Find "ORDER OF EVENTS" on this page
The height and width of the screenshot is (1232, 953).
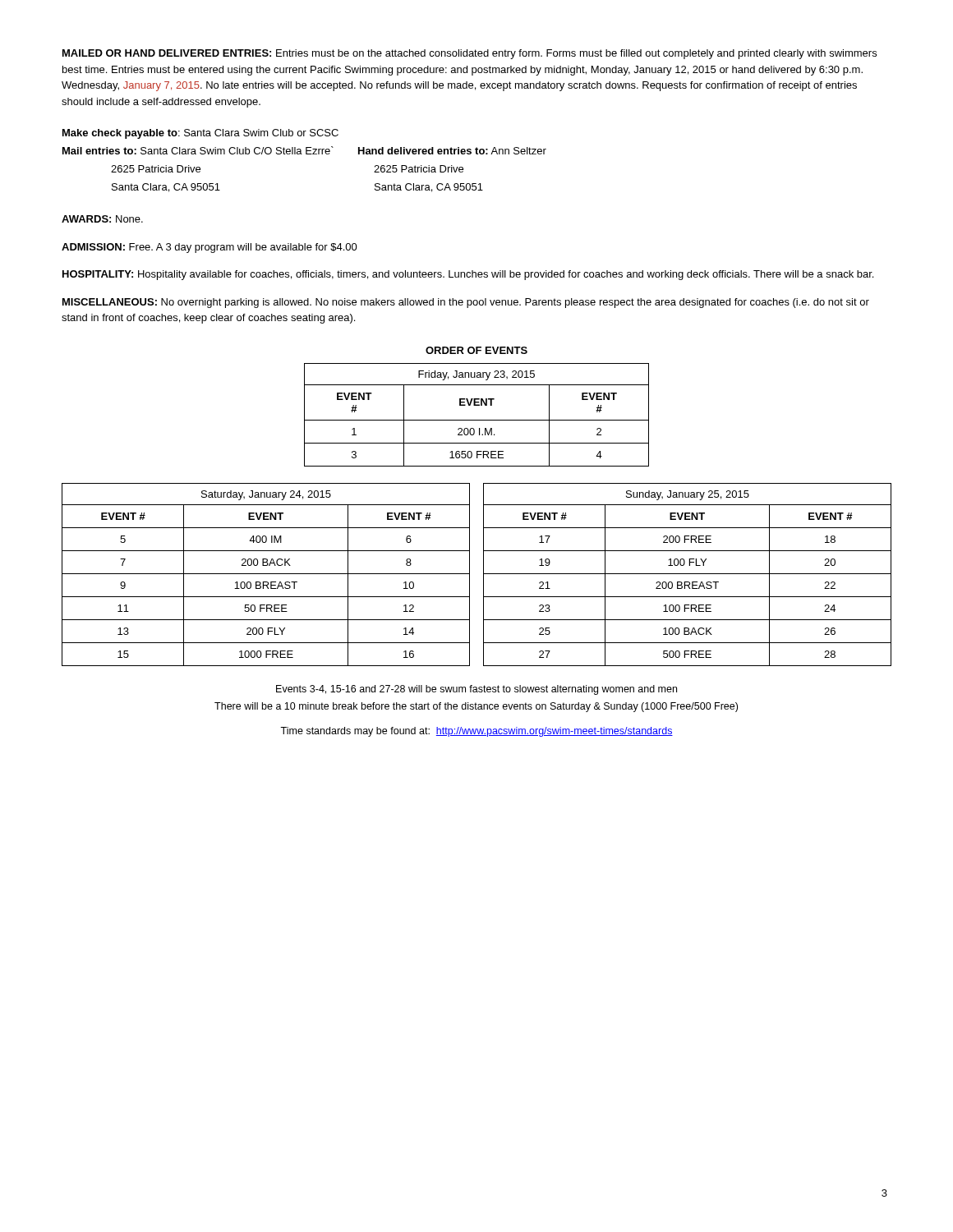(x=476, y=350)
